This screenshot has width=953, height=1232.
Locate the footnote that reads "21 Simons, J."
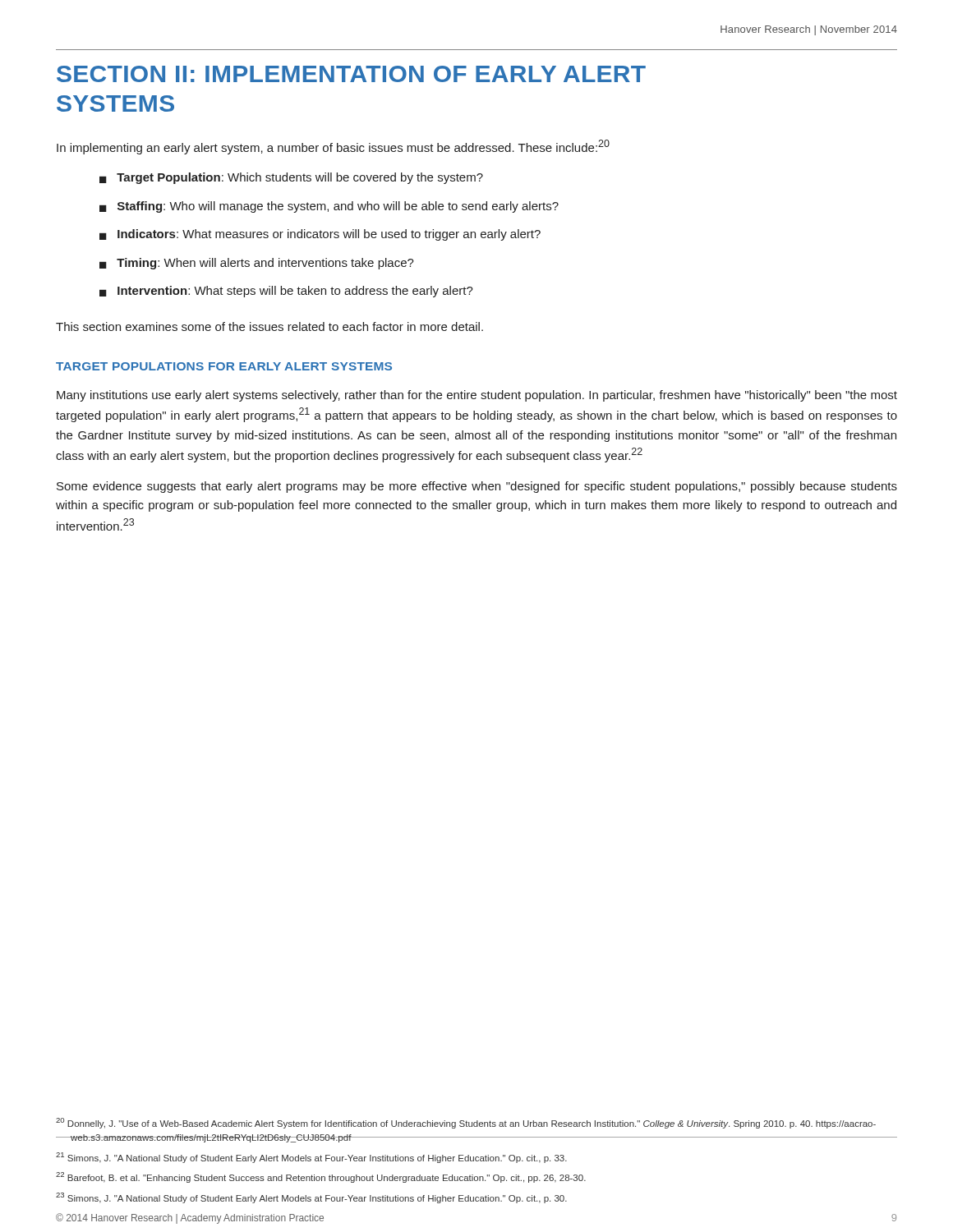coord(312,1156)
